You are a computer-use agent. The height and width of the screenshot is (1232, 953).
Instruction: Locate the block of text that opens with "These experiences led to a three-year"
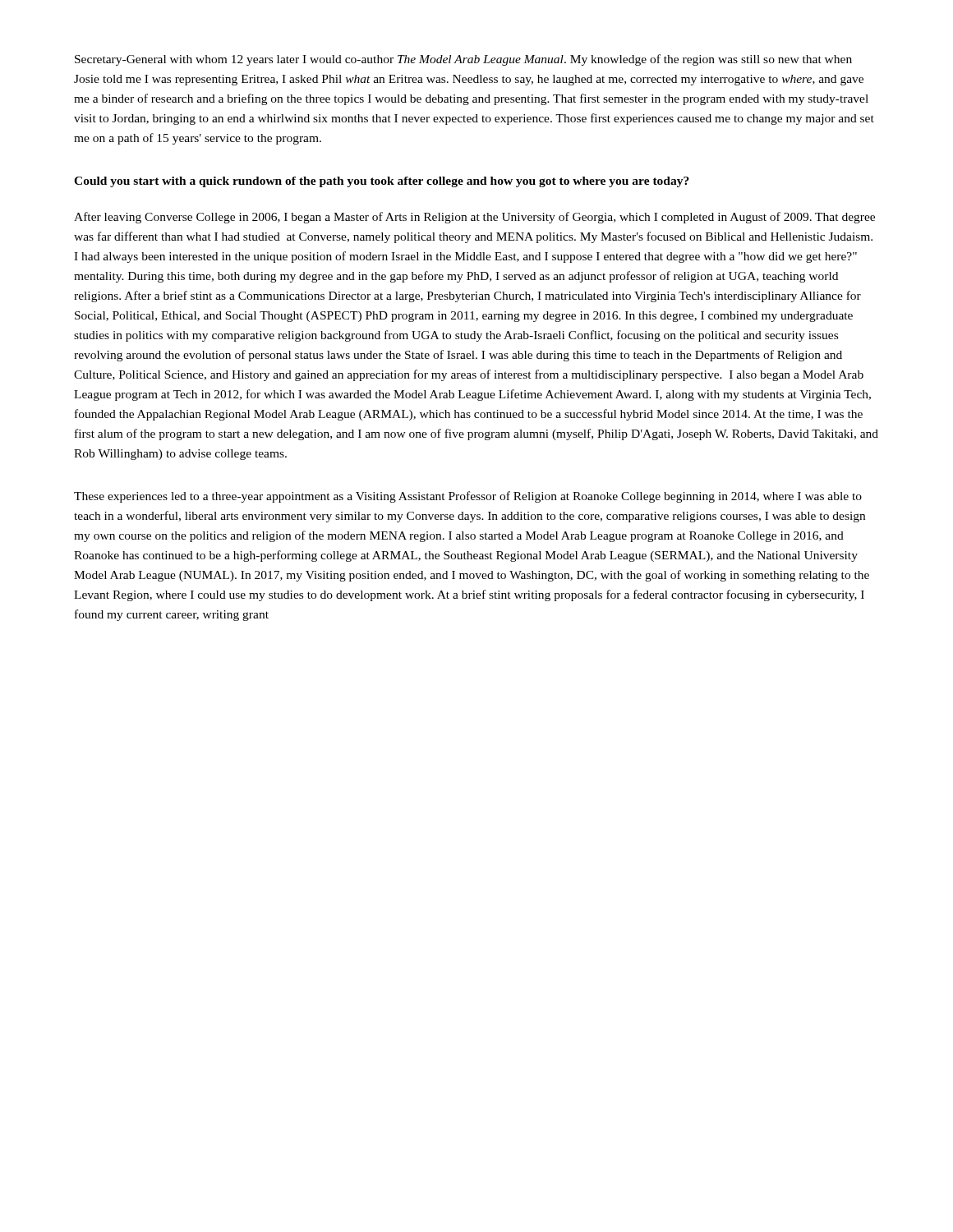pos(472,555)
